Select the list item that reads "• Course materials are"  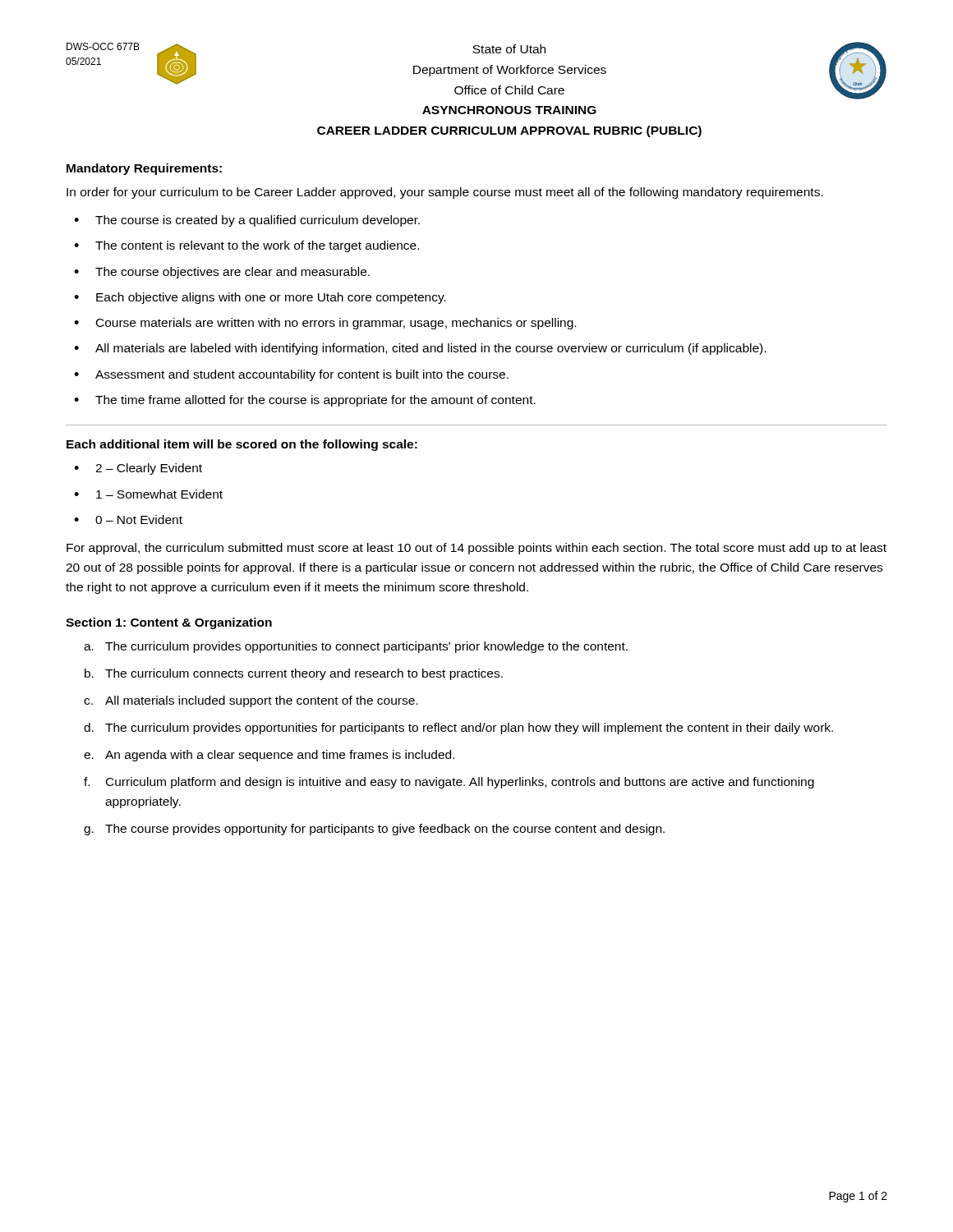point(481,323)
